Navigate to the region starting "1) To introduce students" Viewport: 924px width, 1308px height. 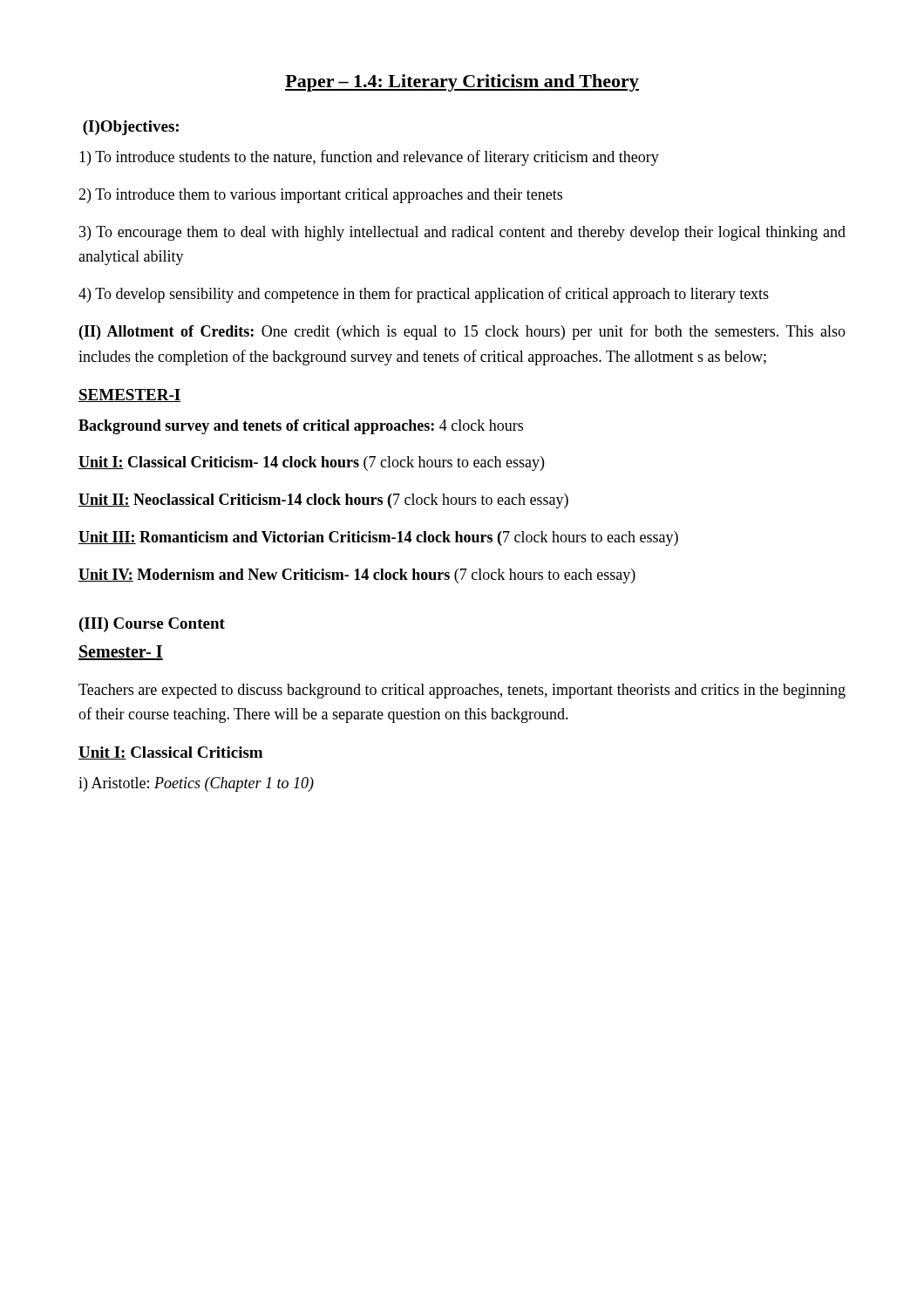coord(369,157)
